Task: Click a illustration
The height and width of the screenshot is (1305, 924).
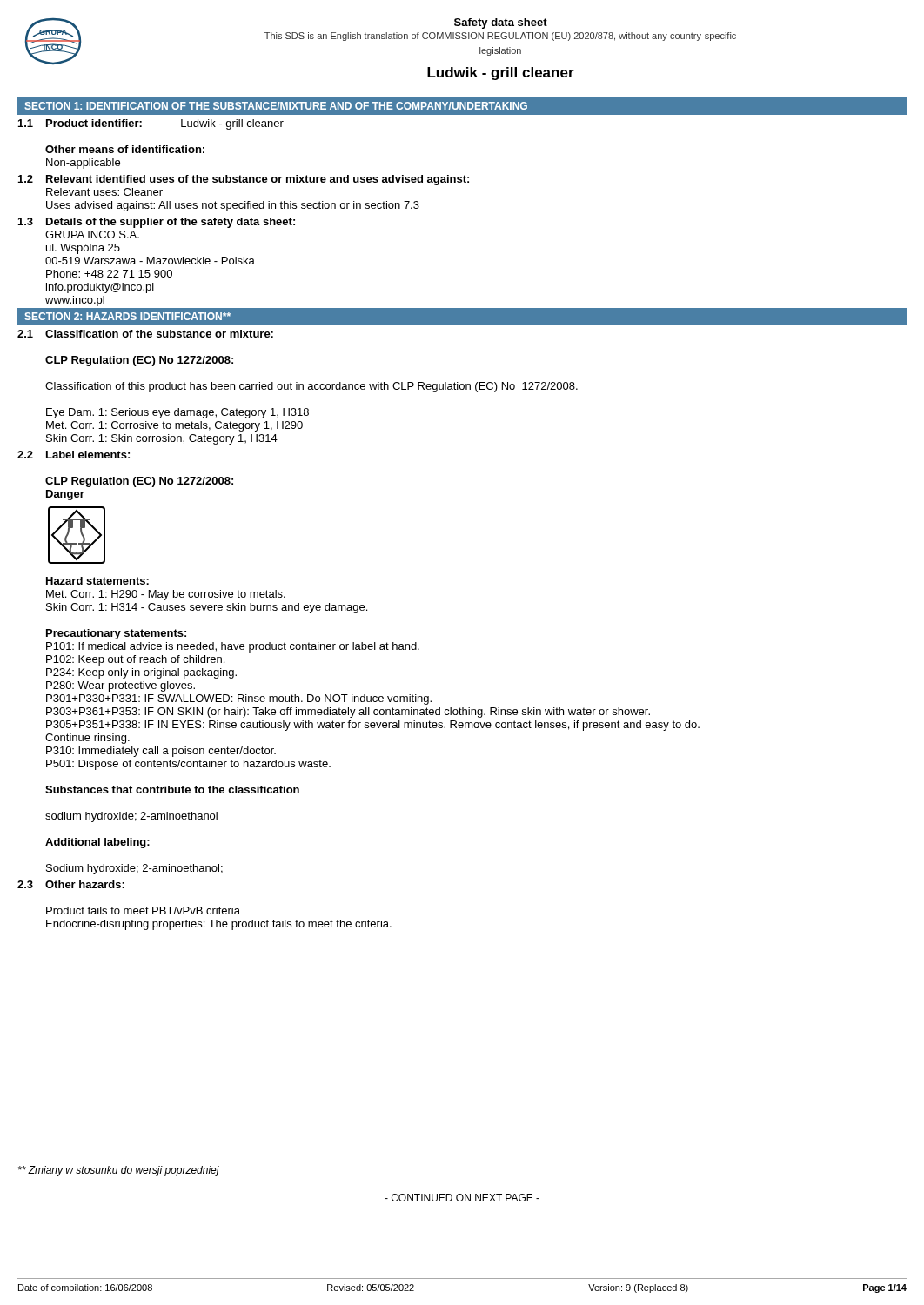Action: [x=476, y=536]
